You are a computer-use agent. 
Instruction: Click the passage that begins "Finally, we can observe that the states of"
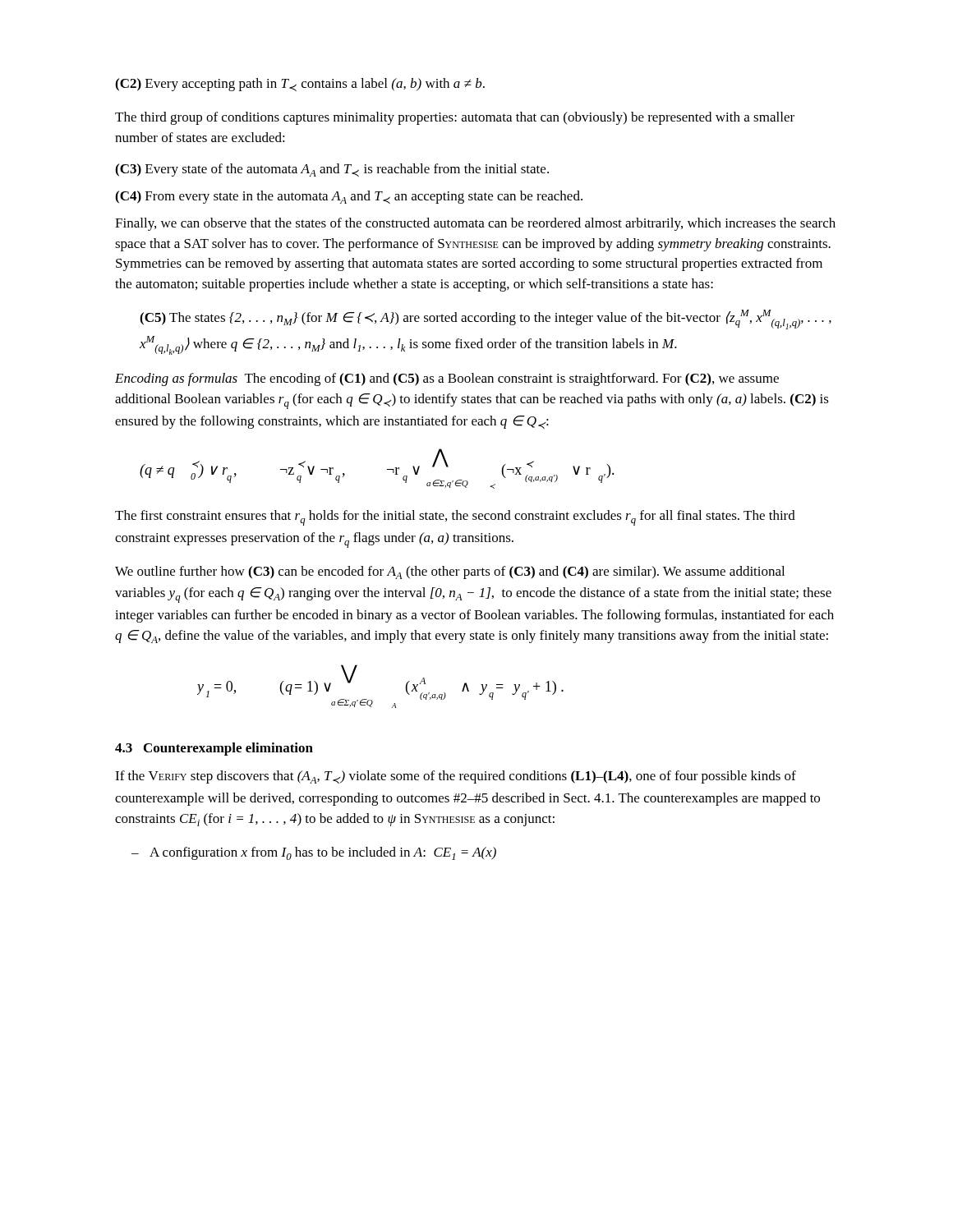[475, 253]
